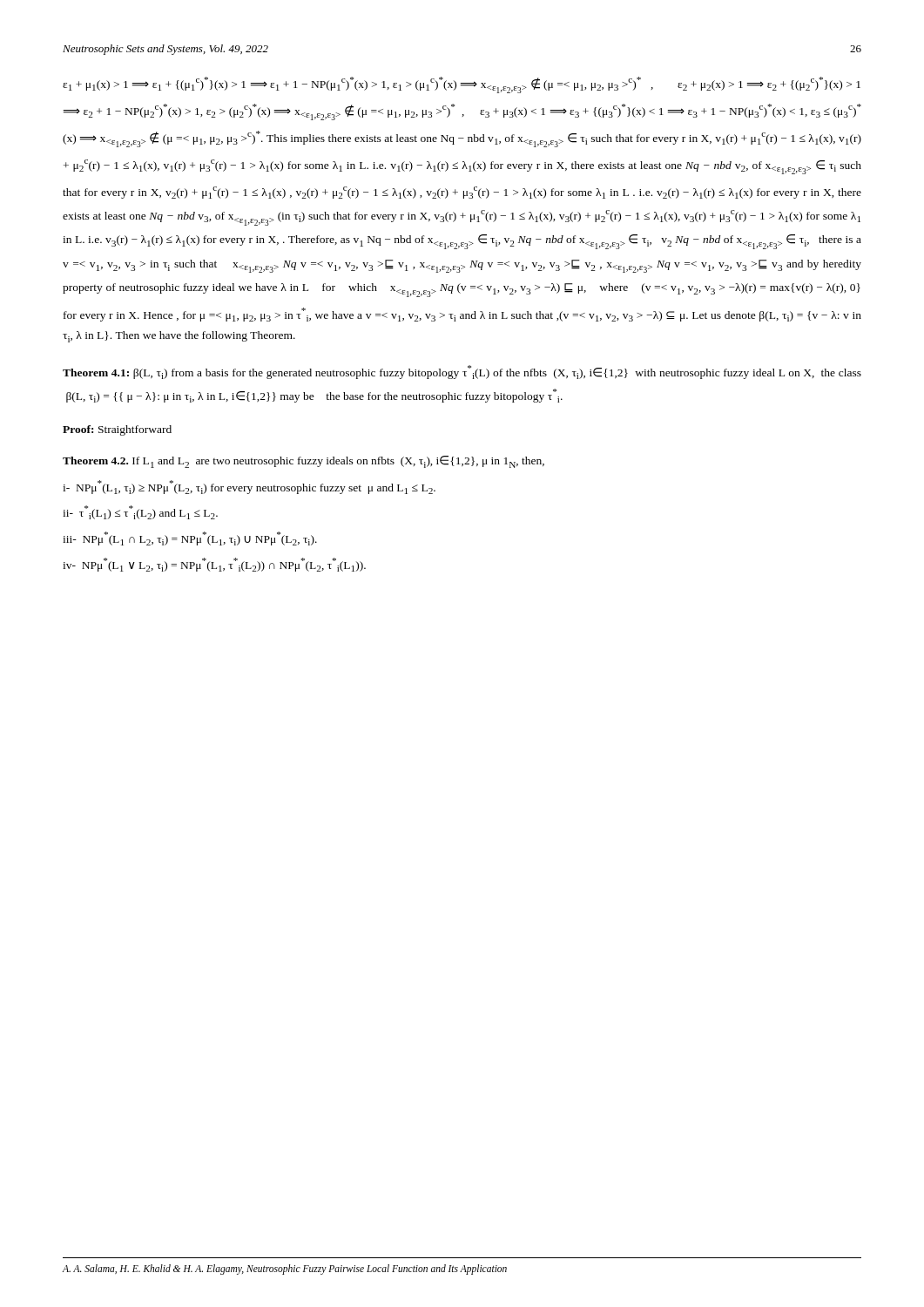Select the text containing "Proof: Straightforward"

(x=117, y=429)
